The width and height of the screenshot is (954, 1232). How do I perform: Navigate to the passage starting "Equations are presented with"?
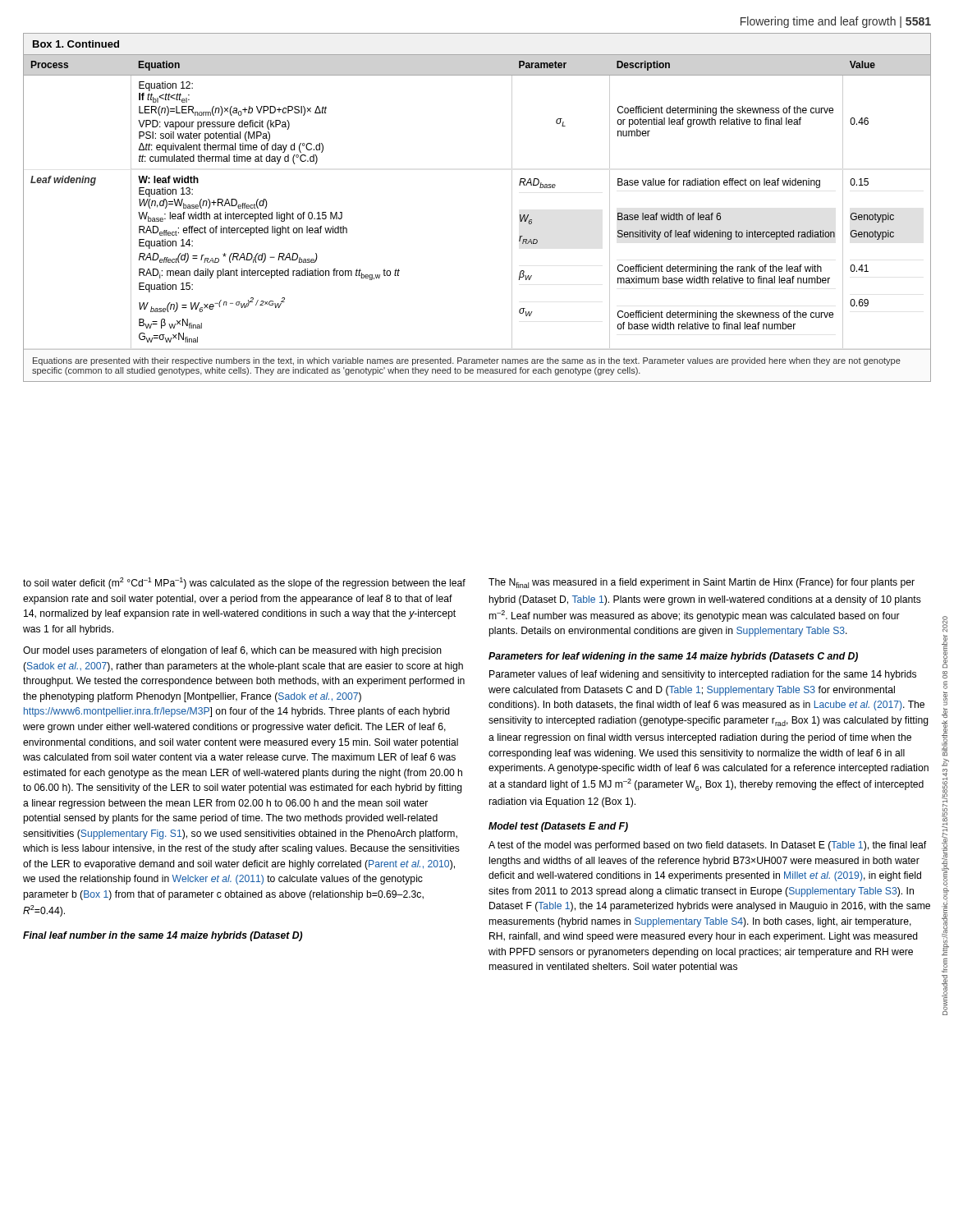pyautogui.click(x=466, y=365)
